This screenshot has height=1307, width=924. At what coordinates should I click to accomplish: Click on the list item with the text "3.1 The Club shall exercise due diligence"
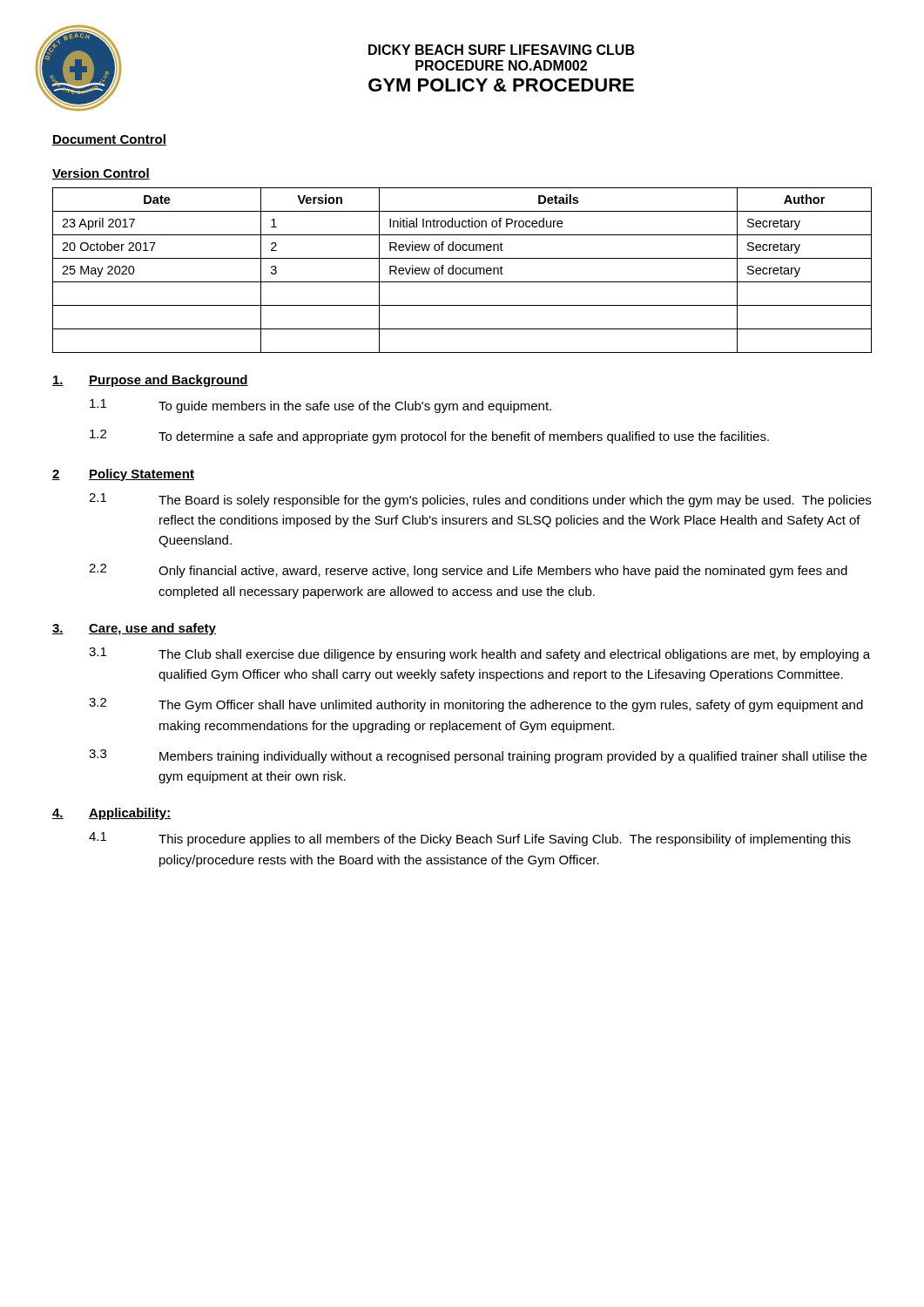pos(462,664)
